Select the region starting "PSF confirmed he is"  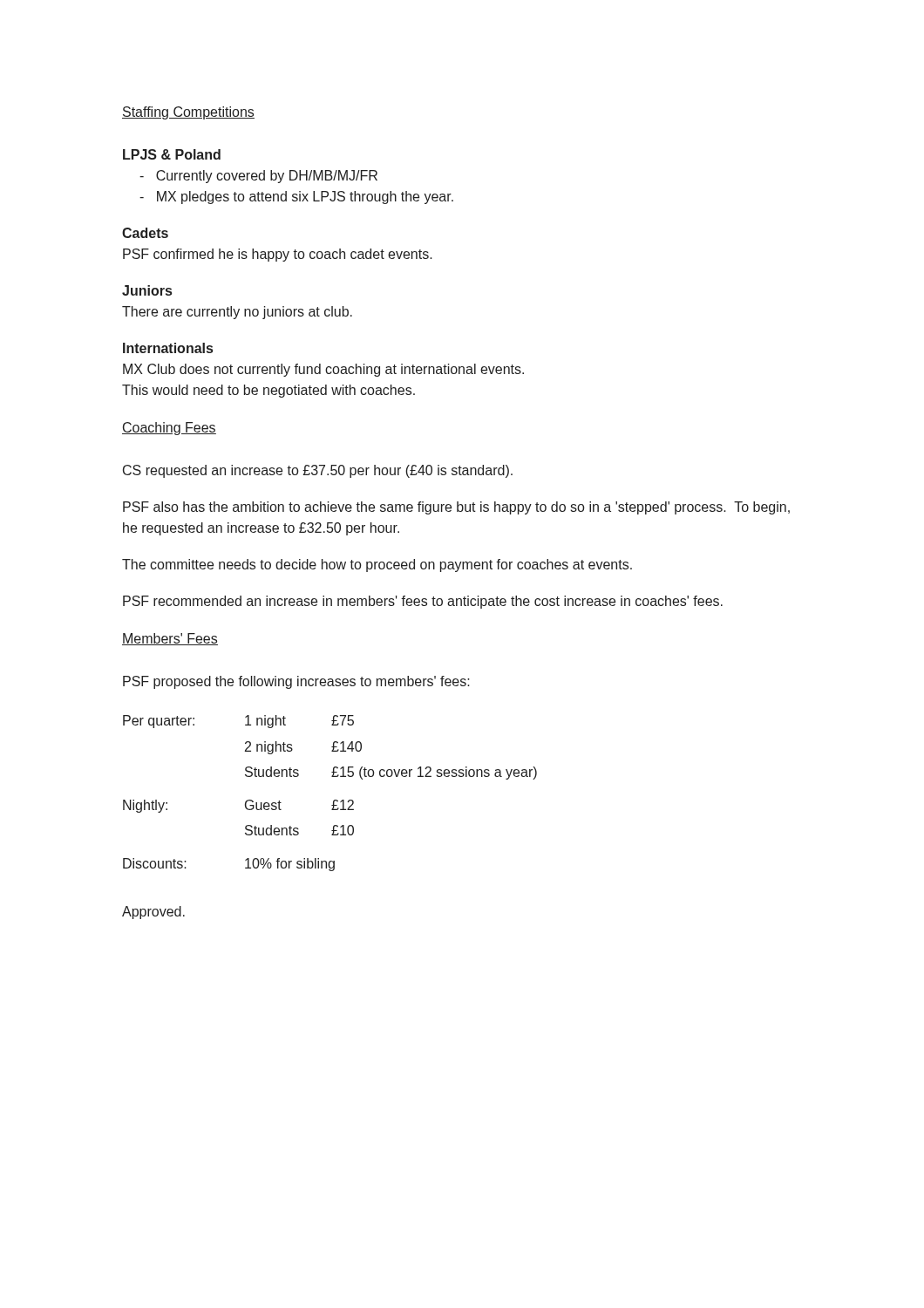277,254
